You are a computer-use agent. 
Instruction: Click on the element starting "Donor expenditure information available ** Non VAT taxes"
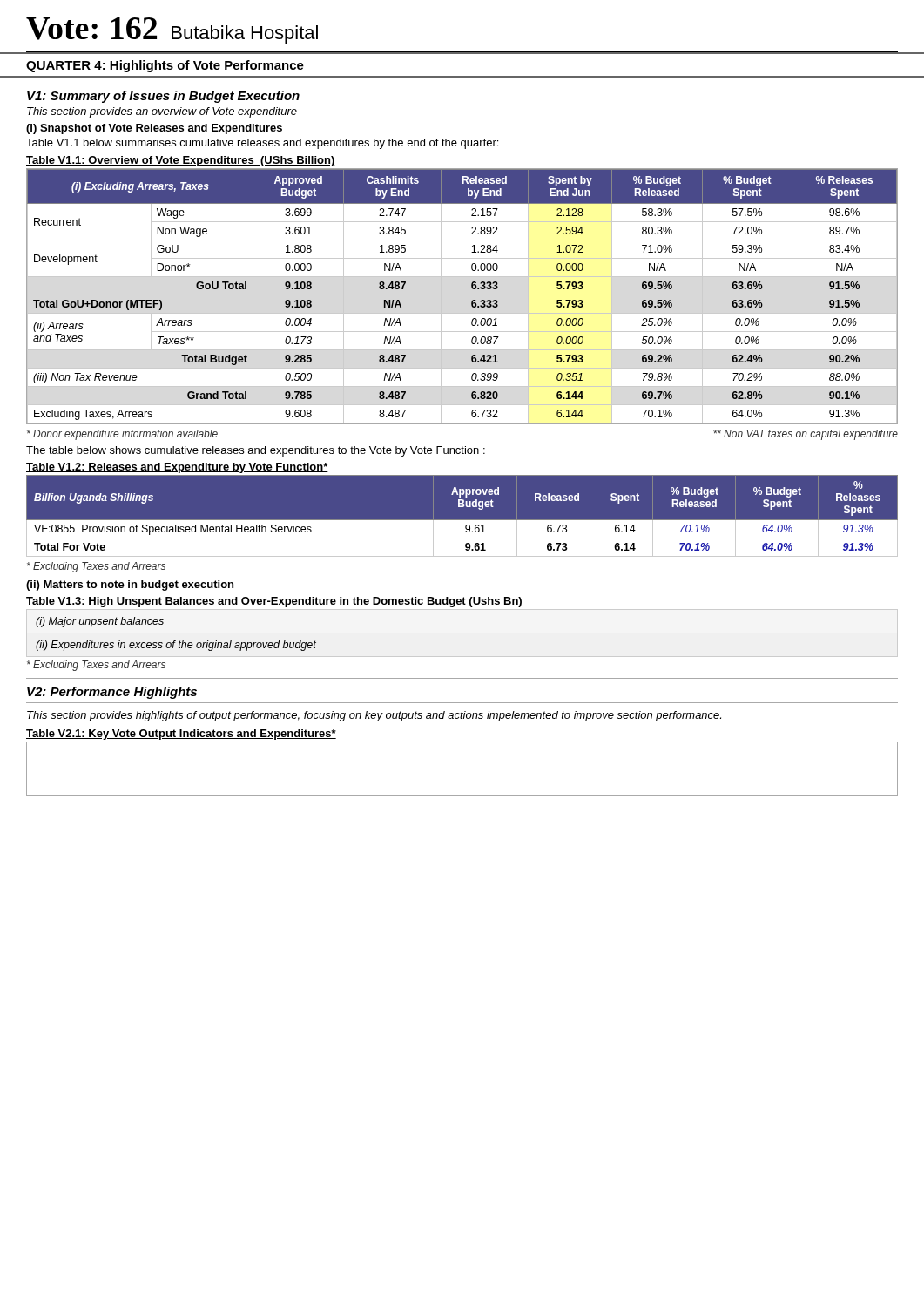point(462,434)
